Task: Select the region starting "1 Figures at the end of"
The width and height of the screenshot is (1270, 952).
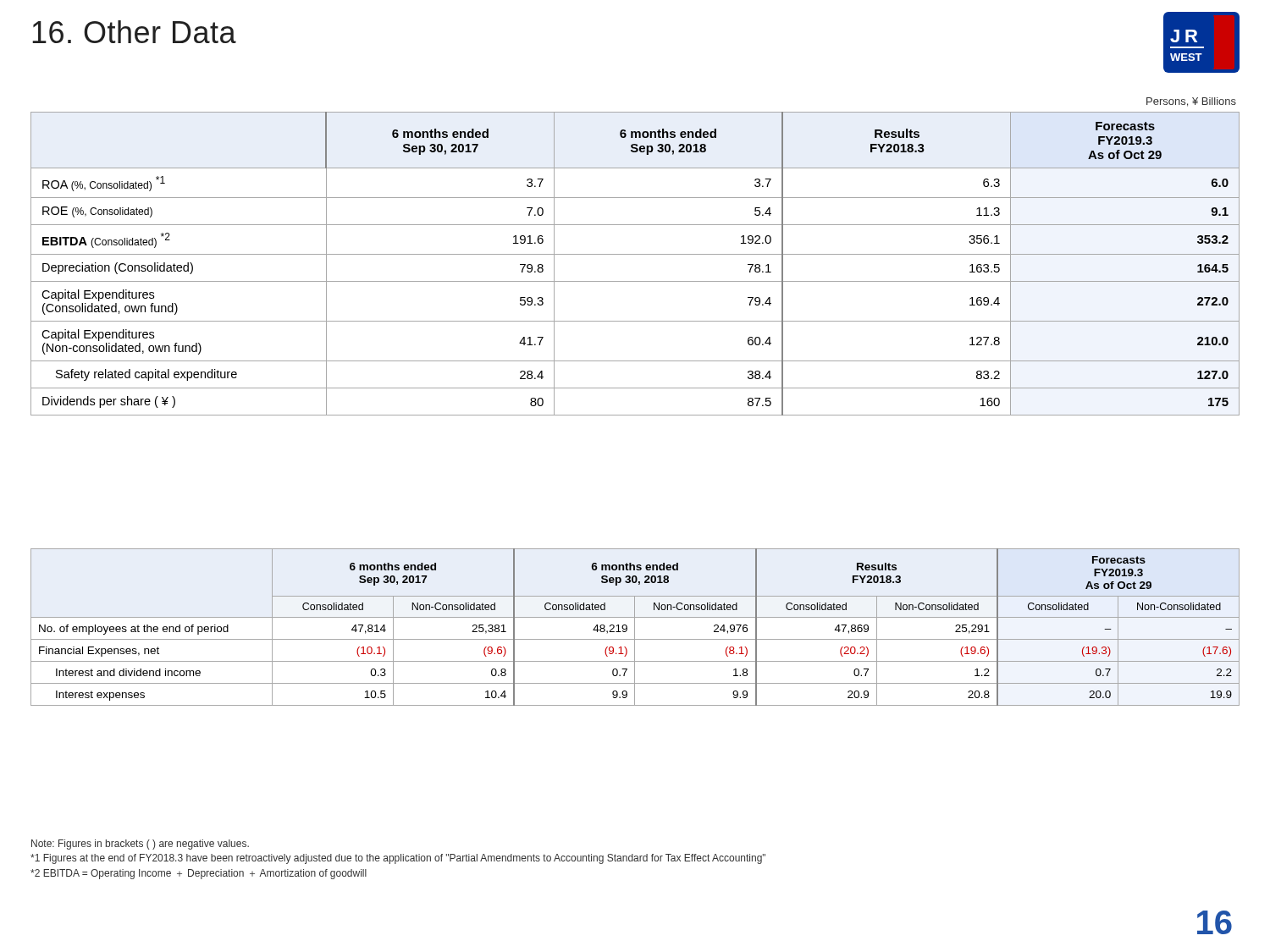Action: pos(398,858)
